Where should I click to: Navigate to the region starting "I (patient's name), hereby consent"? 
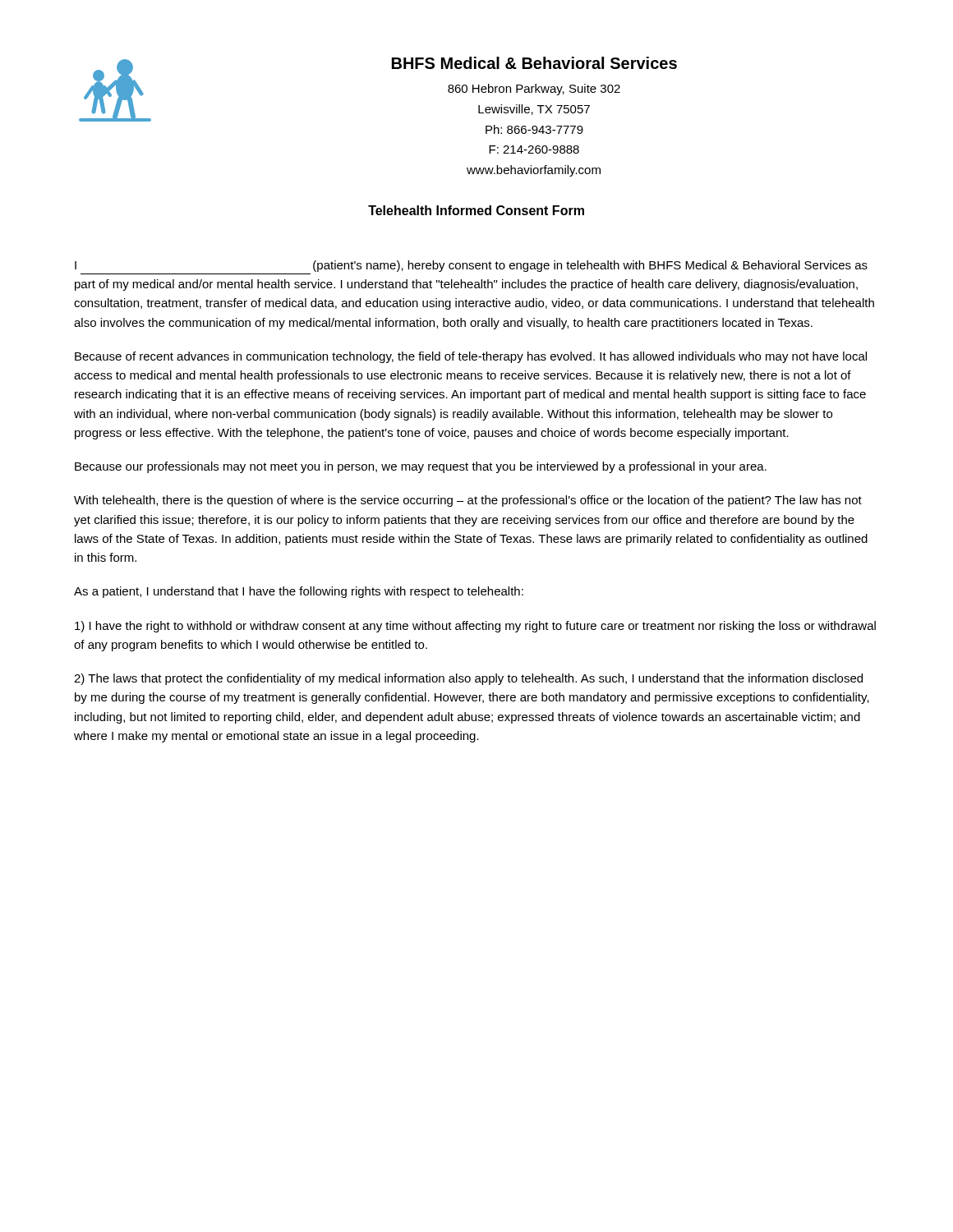pyautogui.click(x=474, y=292)
